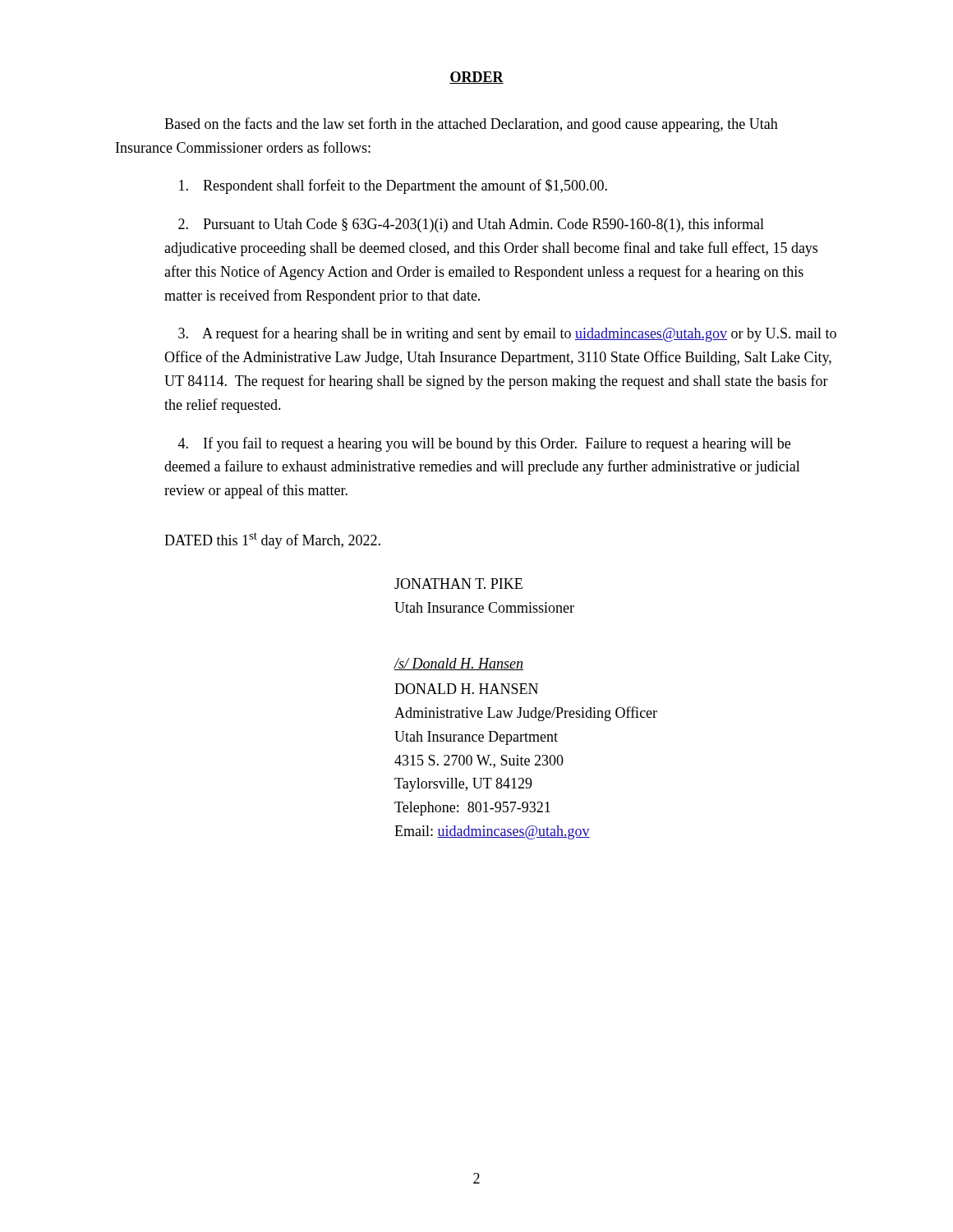Select the list item containing "Respondent shall forfeit to the"
The width and height of the screenshot is (953, 1232).
coord(386,186)
